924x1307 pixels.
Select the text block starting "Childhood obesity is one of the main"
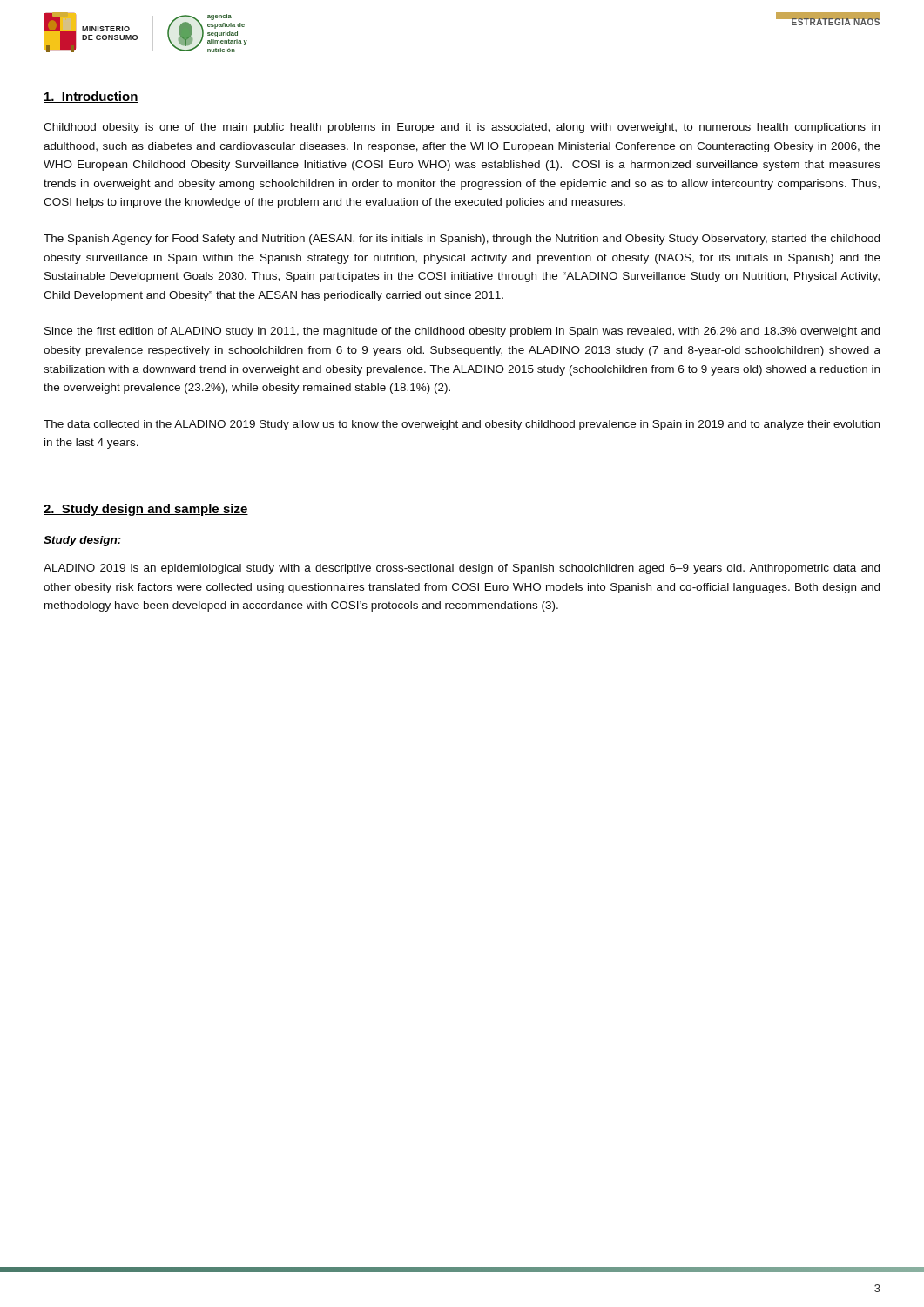(462, 164)
